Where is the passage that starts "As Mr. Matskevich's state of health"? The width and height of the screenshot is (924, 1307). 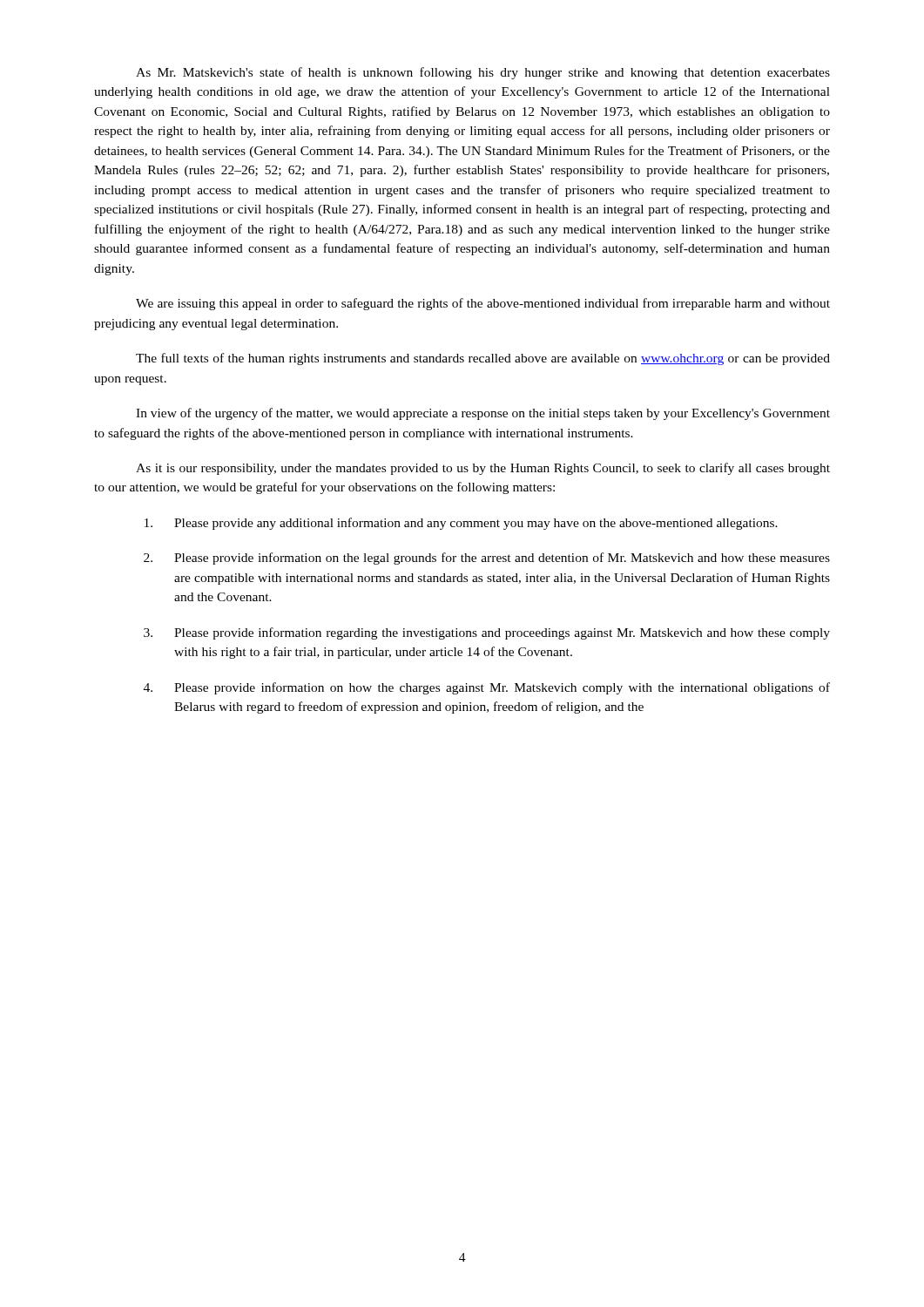pyautogui.click(x=462, y=170)
